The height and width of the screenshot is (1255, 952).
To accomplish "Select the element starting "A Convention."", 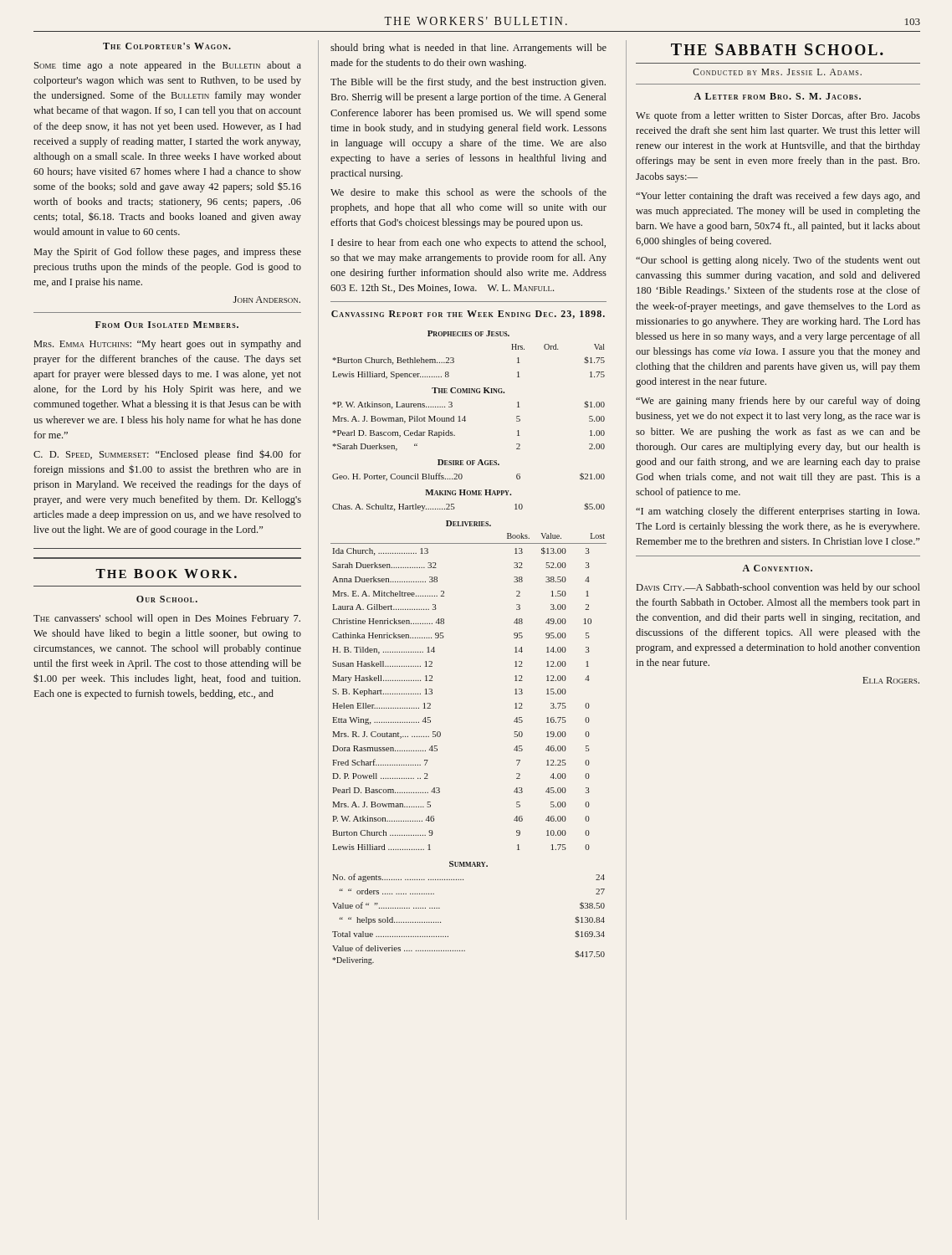I will [778, 568].
